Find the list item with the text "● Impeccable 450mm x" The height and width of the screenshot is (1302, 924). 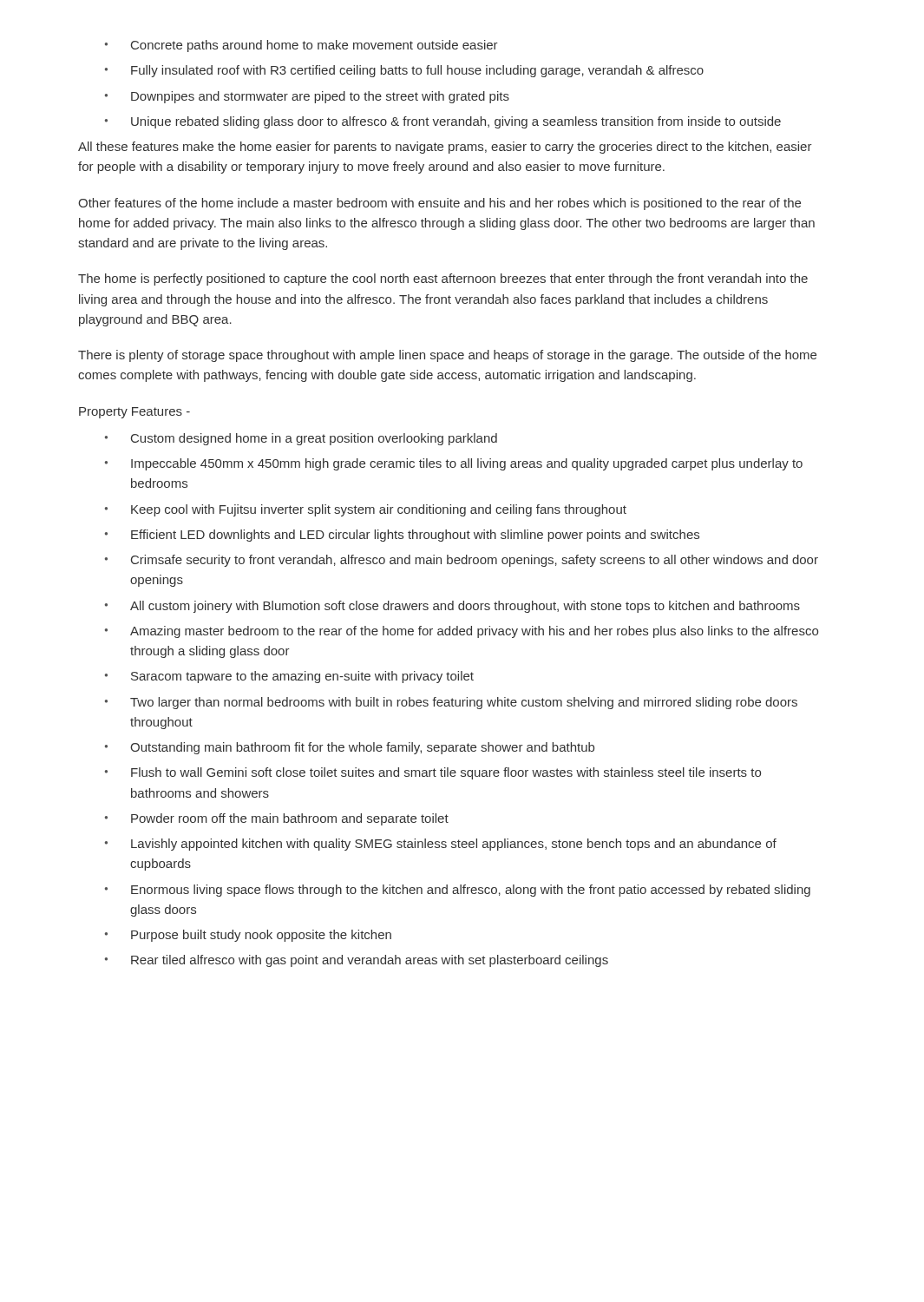(462, 473)
